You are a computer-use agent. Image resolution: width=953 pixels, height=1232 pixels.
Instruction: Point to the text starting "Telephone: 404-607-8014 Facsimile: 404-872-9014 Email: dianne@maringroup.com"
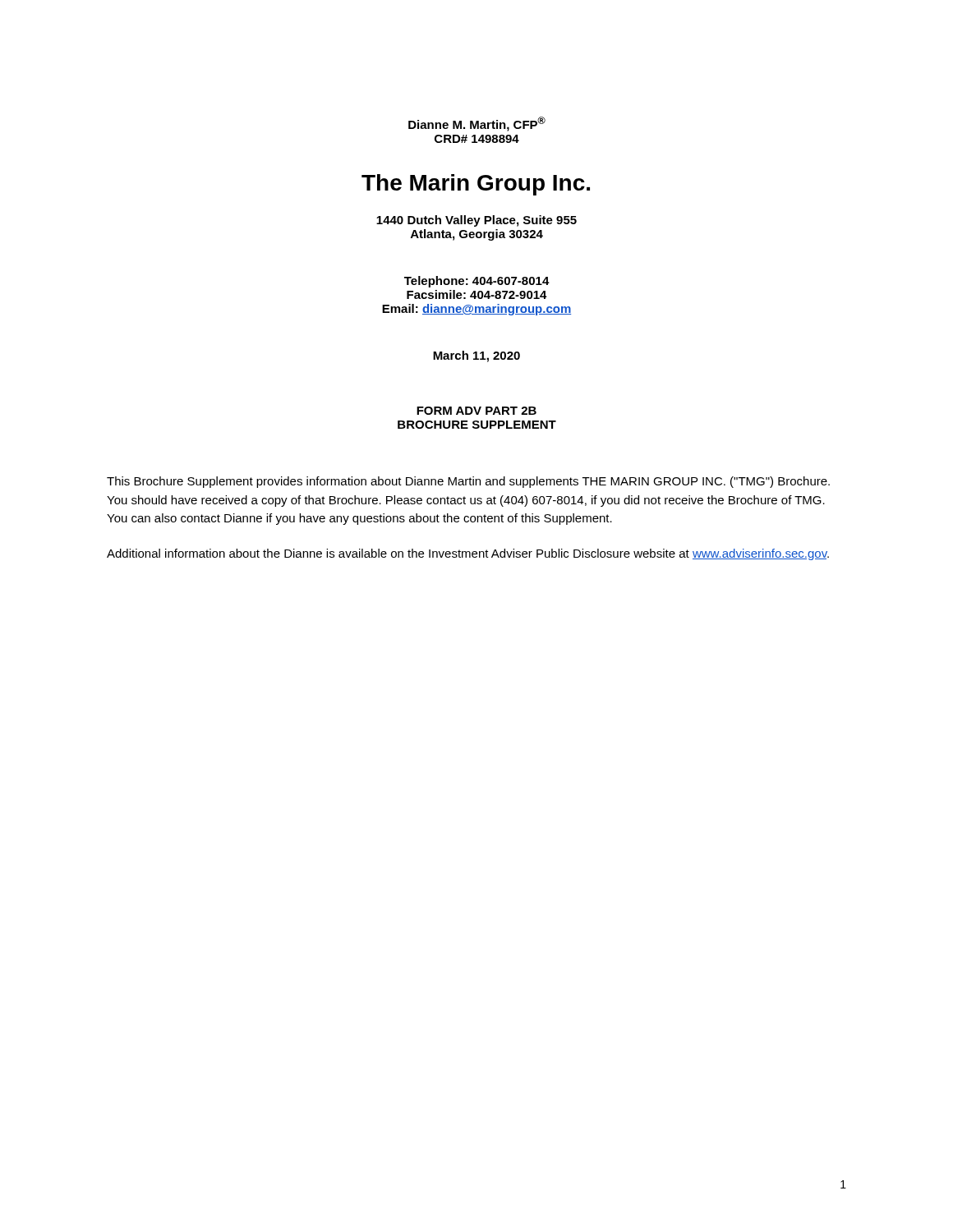click(x=476, y=294)
